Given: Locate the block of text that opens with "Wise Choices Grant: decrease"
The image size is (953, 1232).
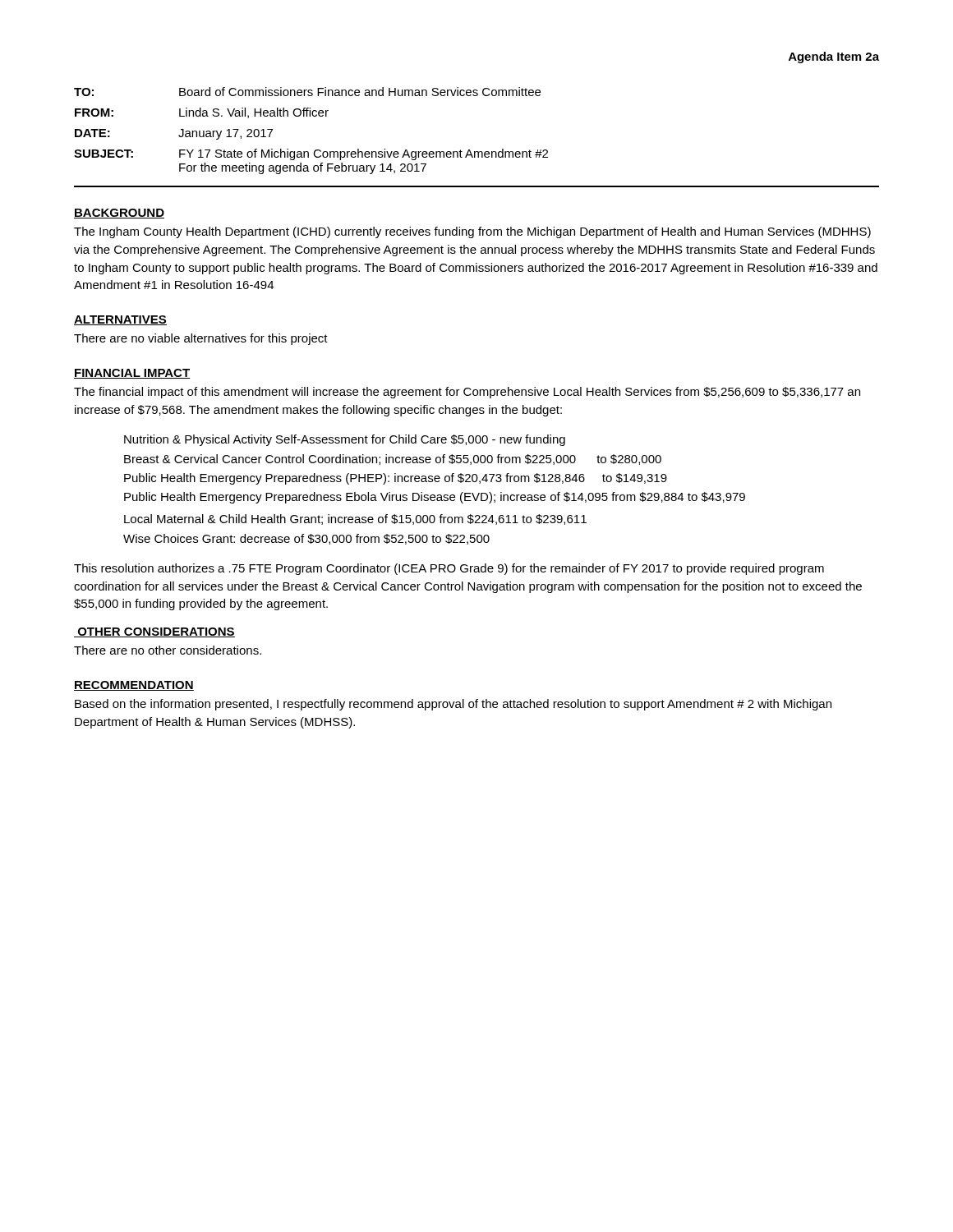Looking at the screenshot, I should [306, 538].
